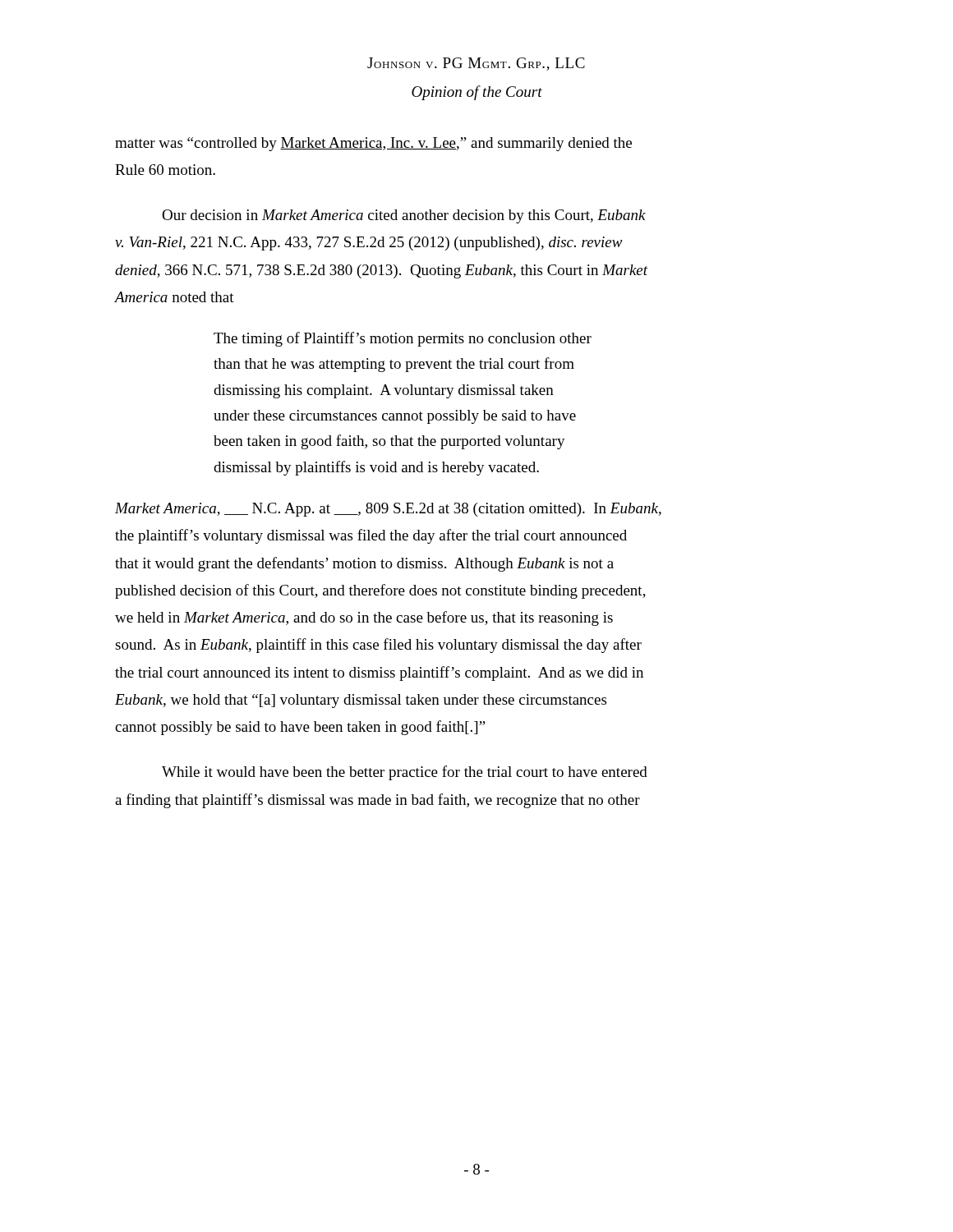Find the block on this page that starts "Our decision in Market America cited"

[x=404, y=215]
